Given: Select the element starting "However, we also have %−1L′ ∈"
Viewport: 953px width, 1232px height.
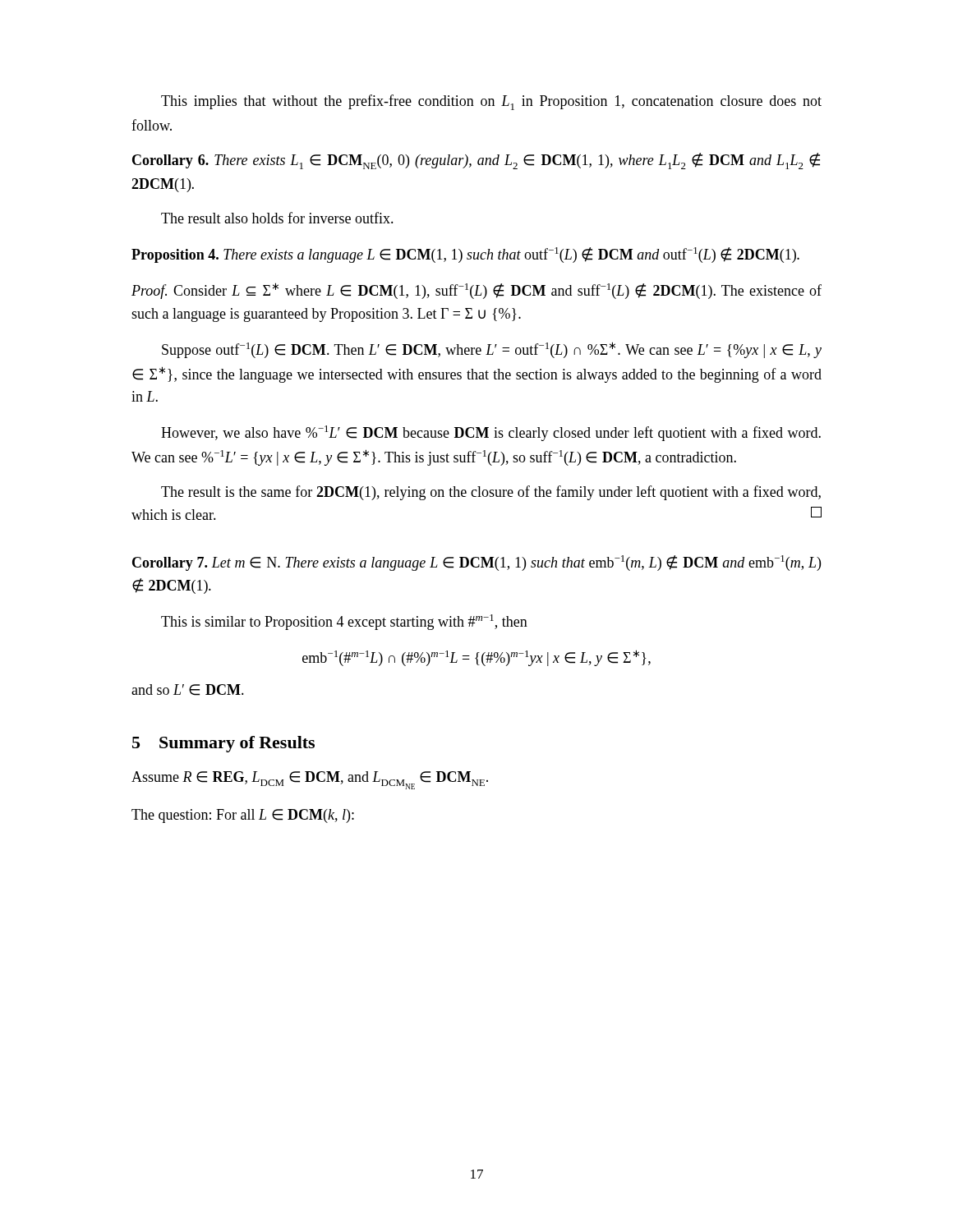Looking at the screenshot, I should [x=476, y=444].
